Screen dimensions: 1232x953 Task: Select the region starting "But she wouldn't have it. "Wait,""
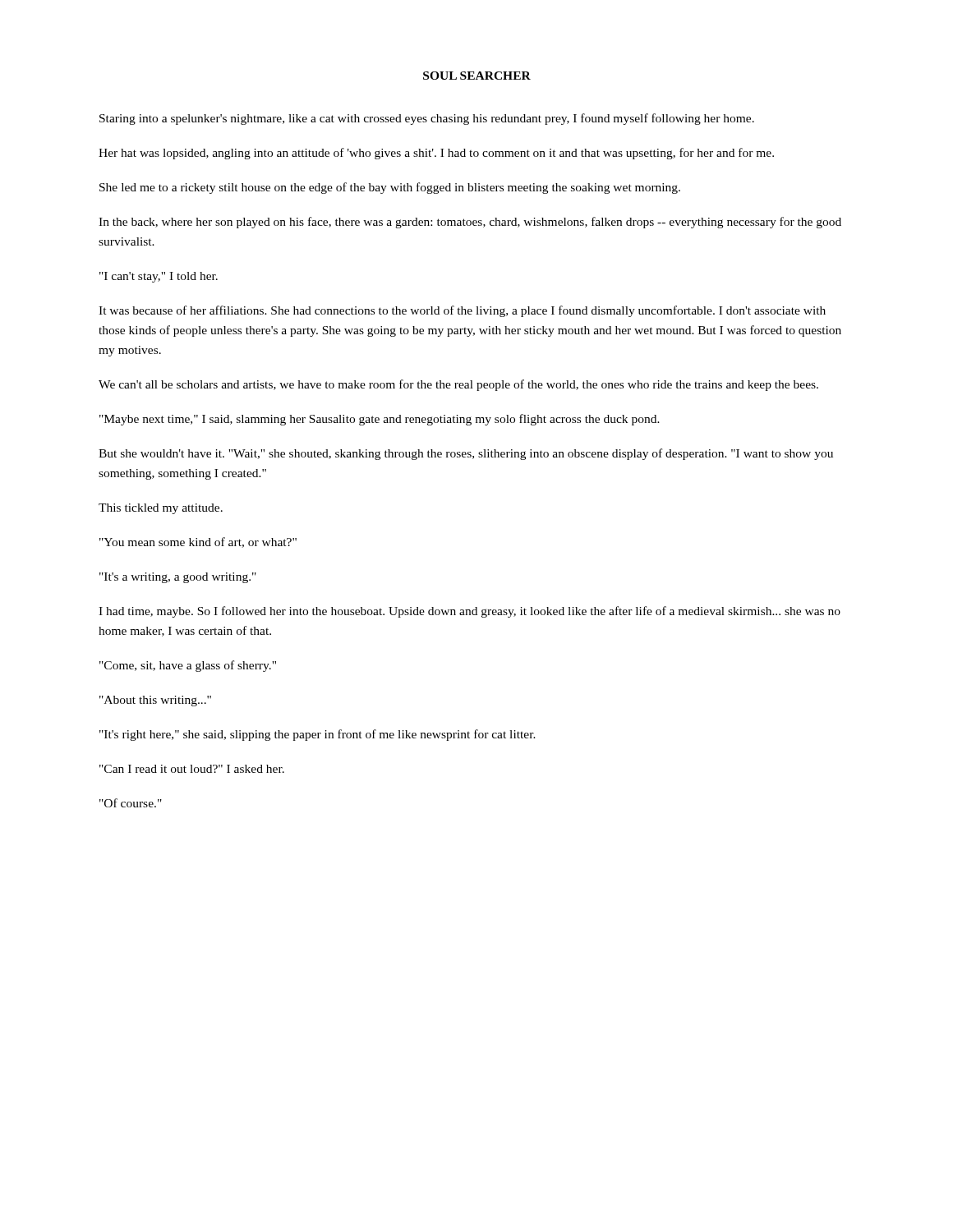click(466, 463)
